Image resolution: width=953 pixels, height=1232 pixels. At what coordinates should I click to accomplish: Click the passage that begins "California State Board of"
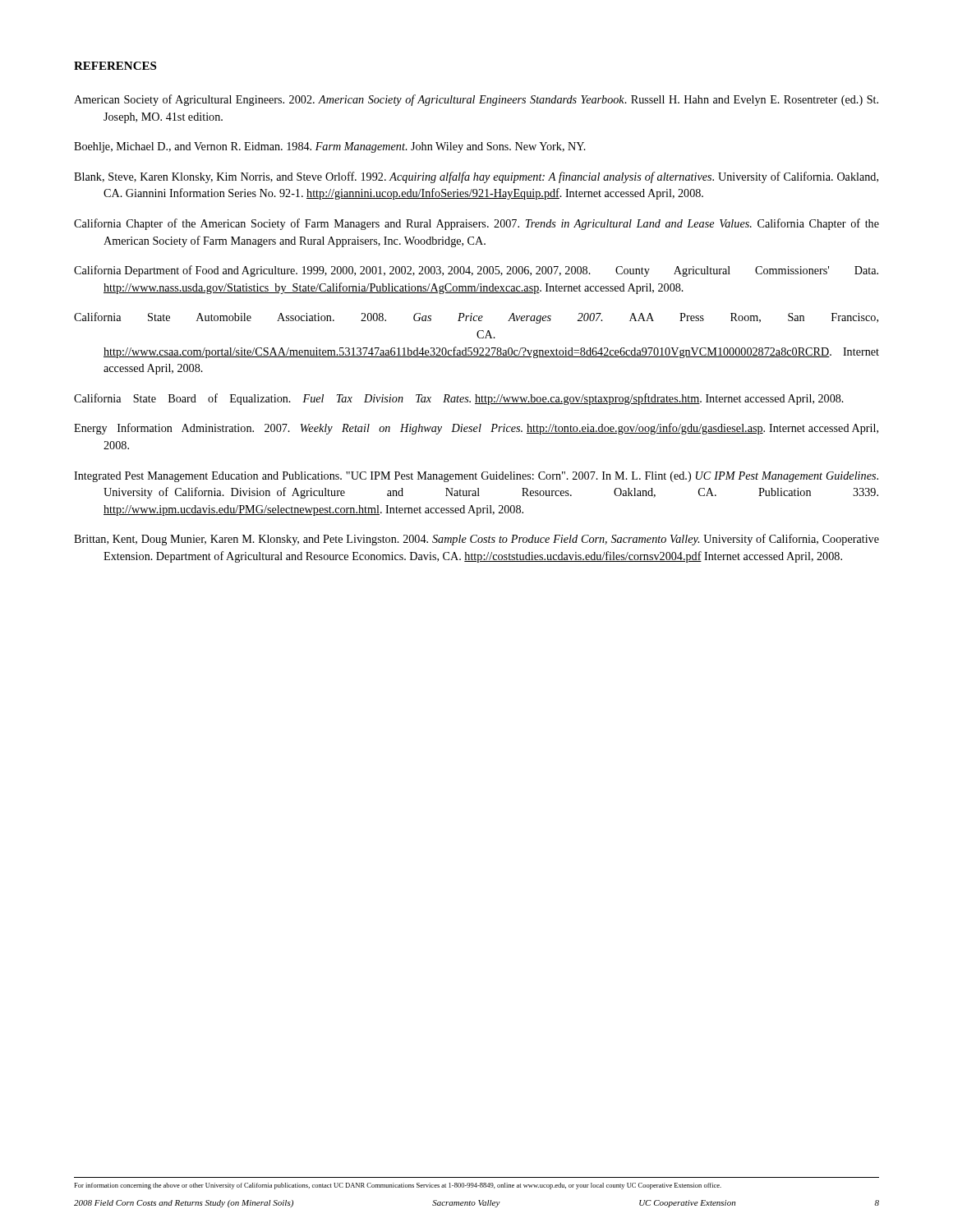459,398
